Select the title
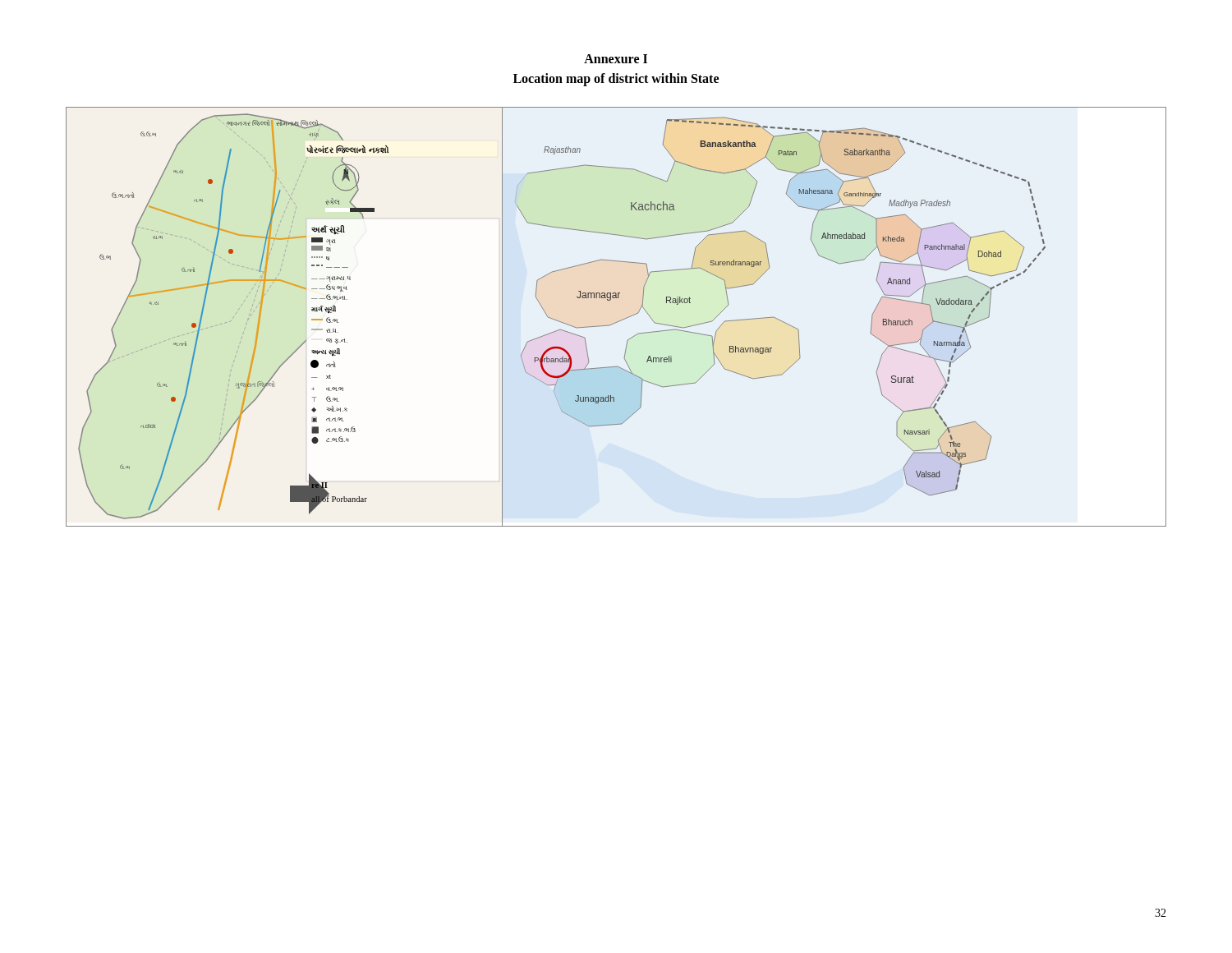 616,69
